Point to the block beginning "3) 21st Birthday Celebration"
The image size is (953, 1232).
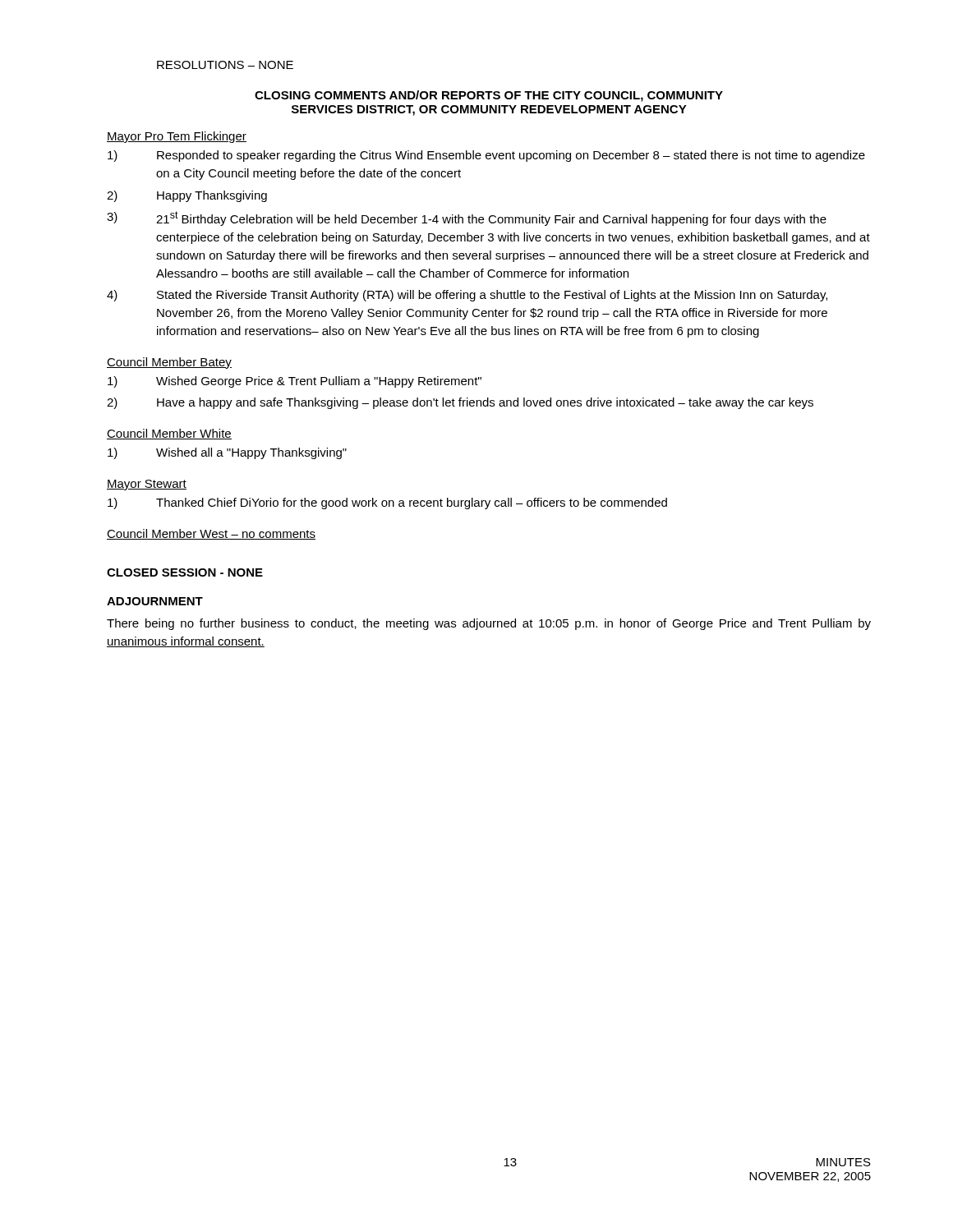489,245
